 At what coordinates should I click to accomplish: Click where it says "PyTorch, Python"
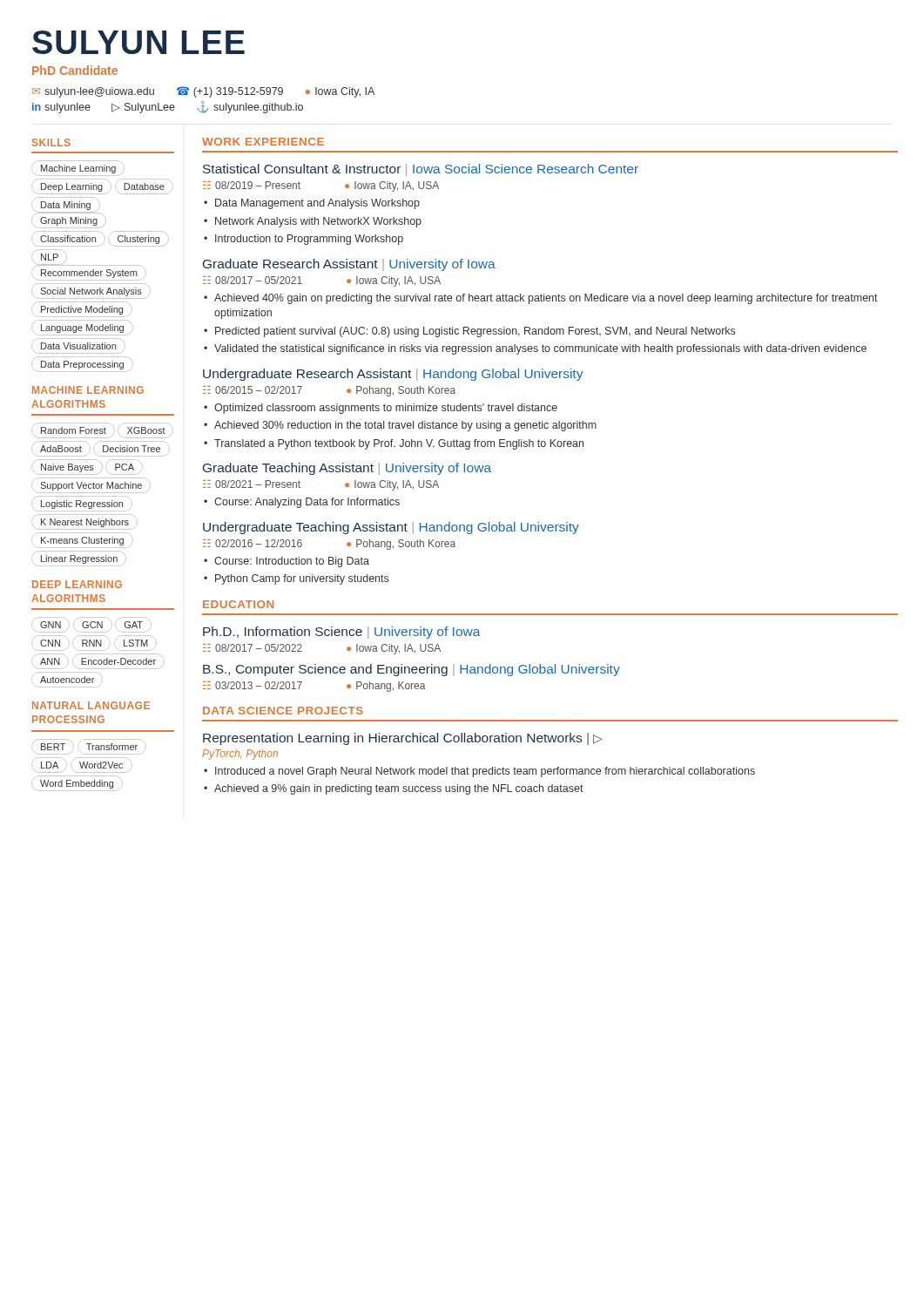coord(240,753)
